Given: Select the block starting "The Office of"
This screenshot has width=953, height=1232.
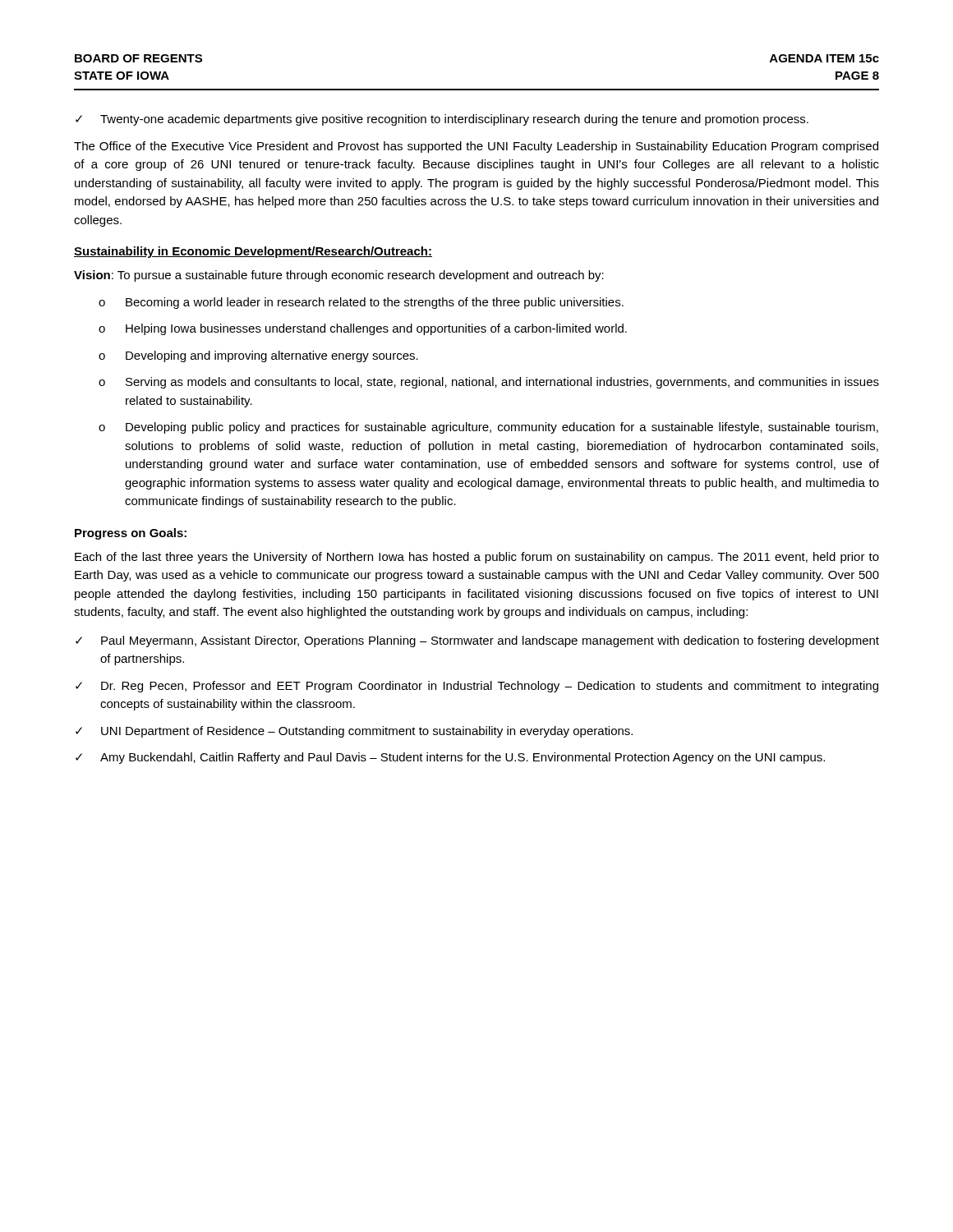Looking at the screenshot, I should [476, 183].
